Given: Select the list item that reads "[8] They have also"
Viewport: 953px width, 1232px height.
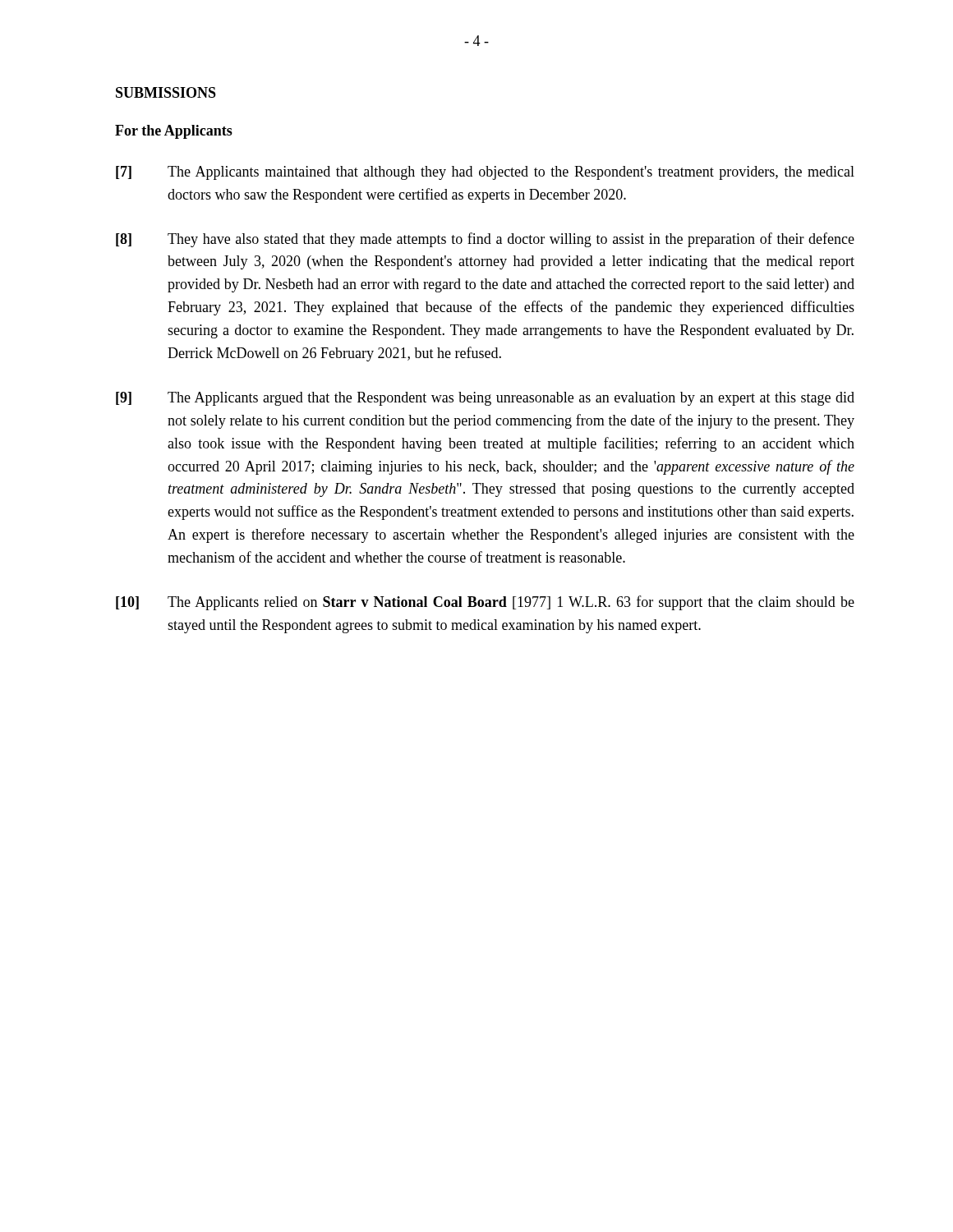Looking at the screenshot, I should (x=485, y=297).
